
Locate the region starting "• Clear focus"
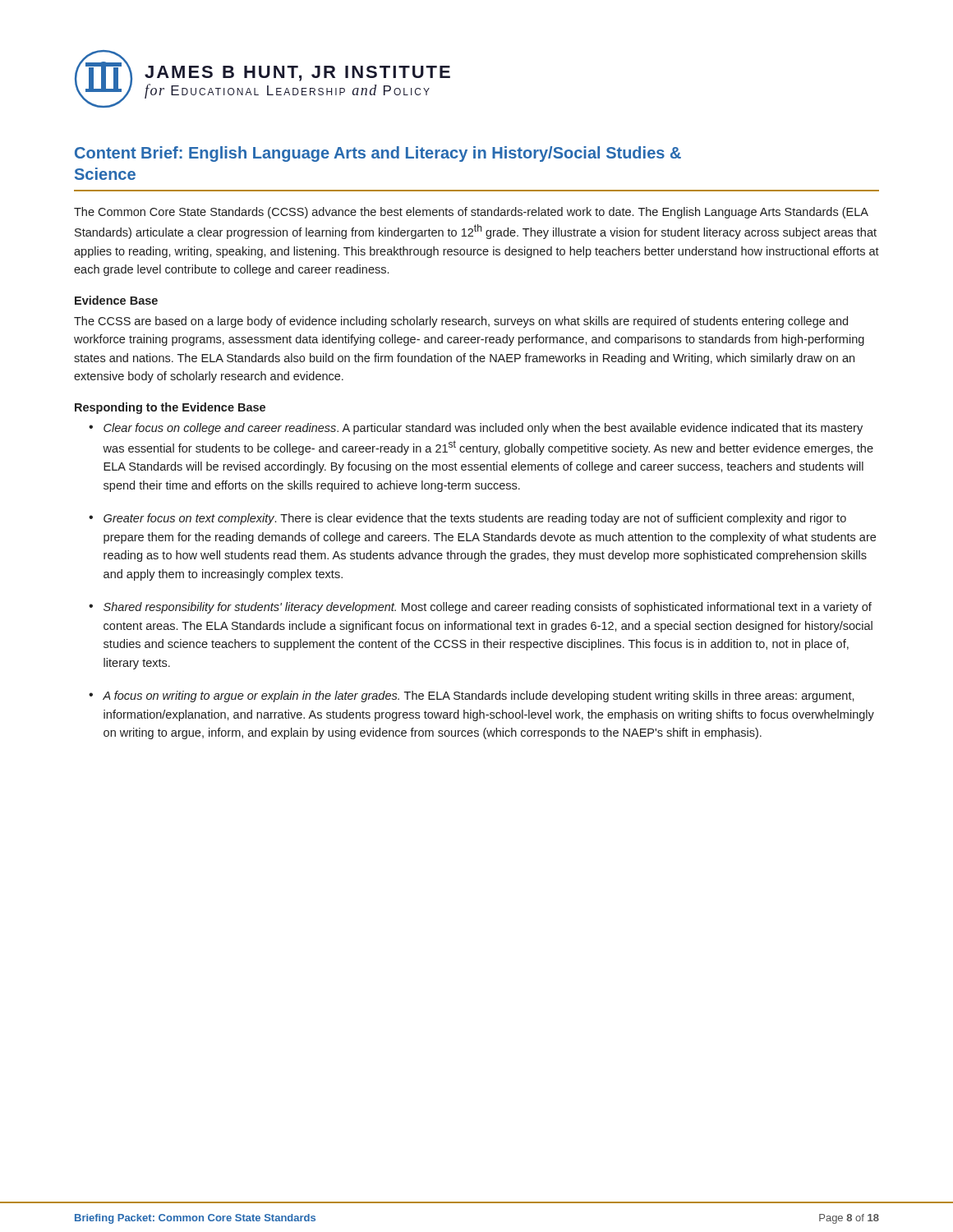[484, 457]
